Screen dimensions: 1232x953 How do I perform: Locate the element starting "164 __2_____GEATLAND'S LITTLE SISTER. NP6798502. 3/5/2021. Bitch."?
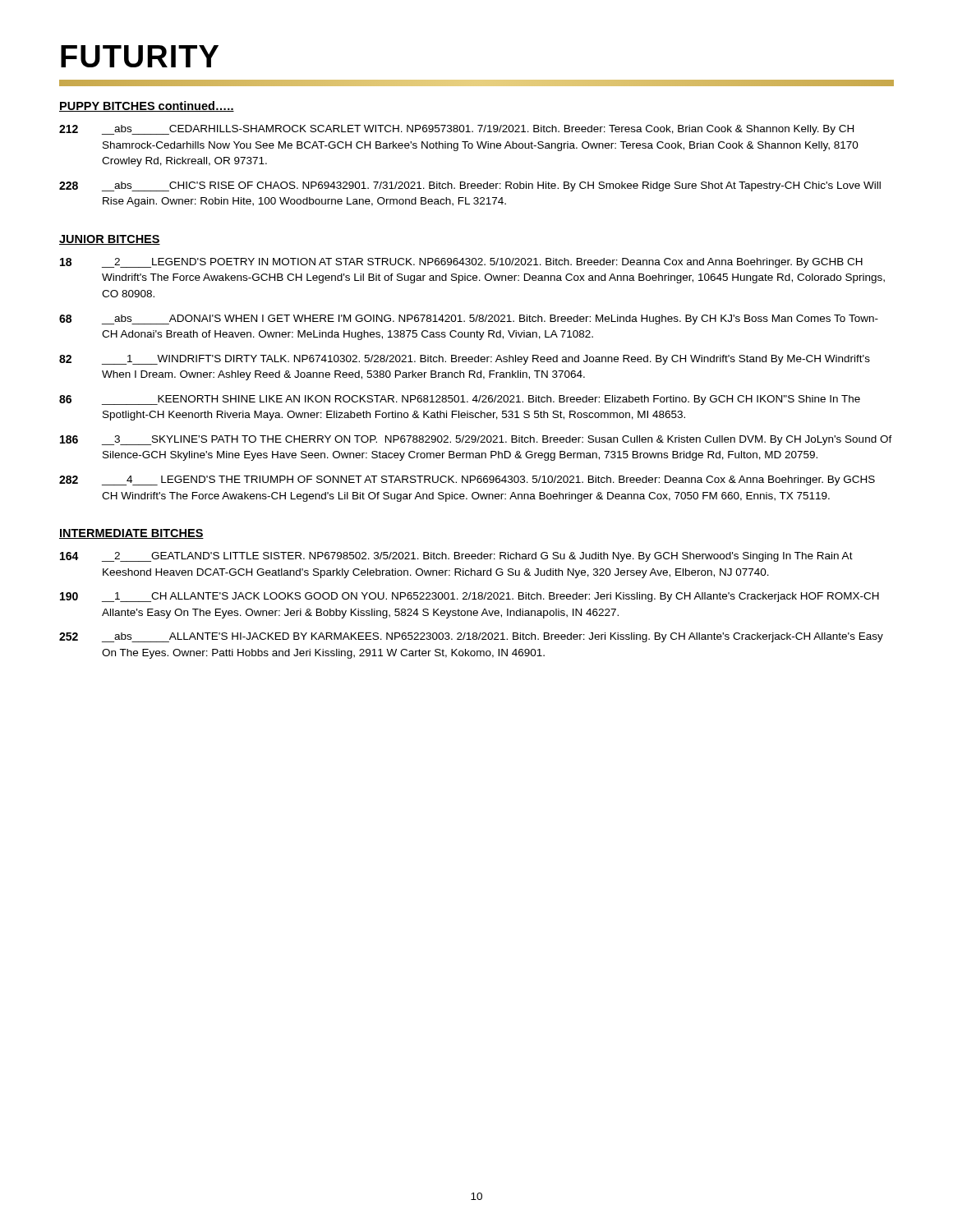[x=476, y=564]
